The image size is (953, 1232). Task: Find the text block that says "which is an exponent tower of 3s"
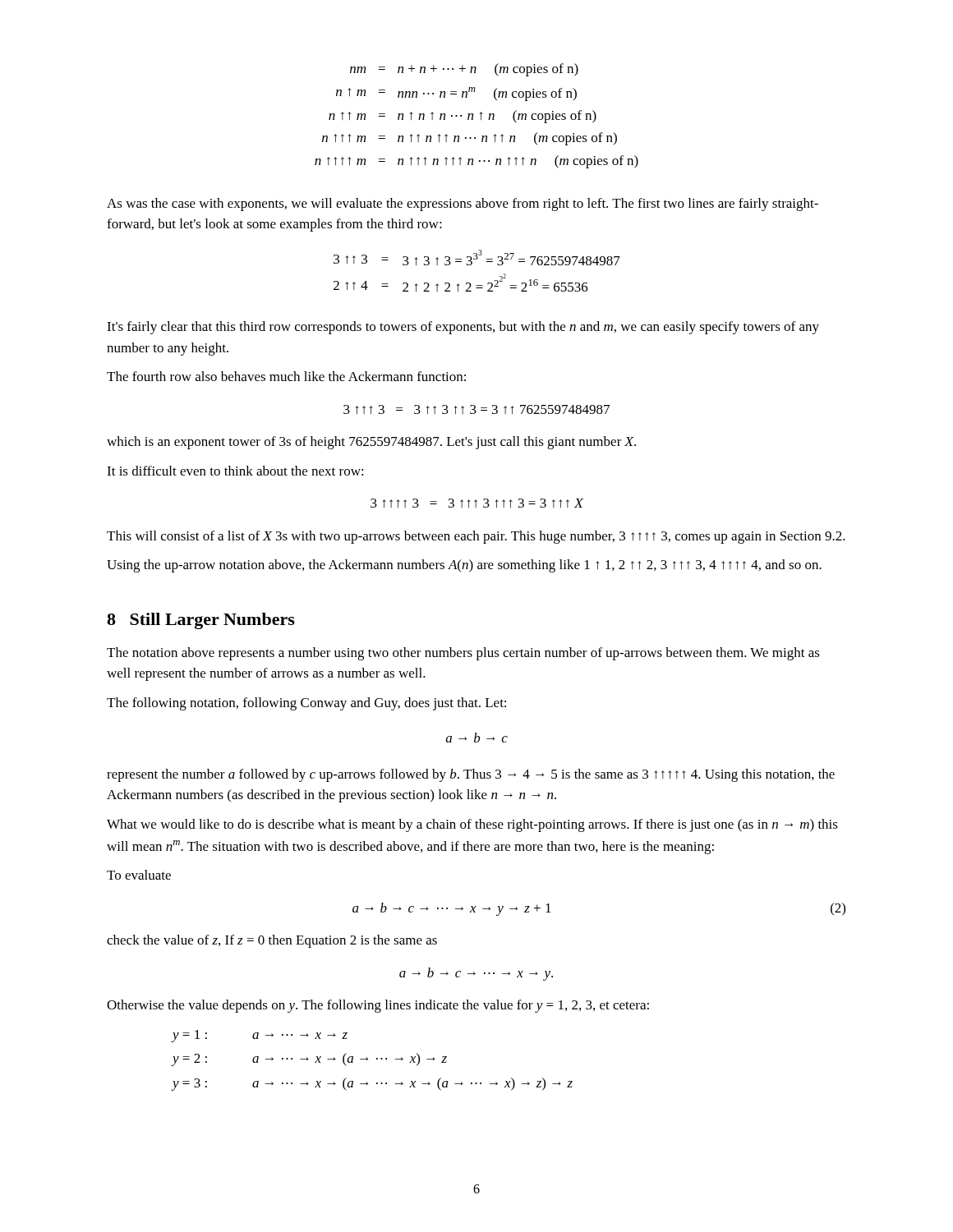click(372, 442)
